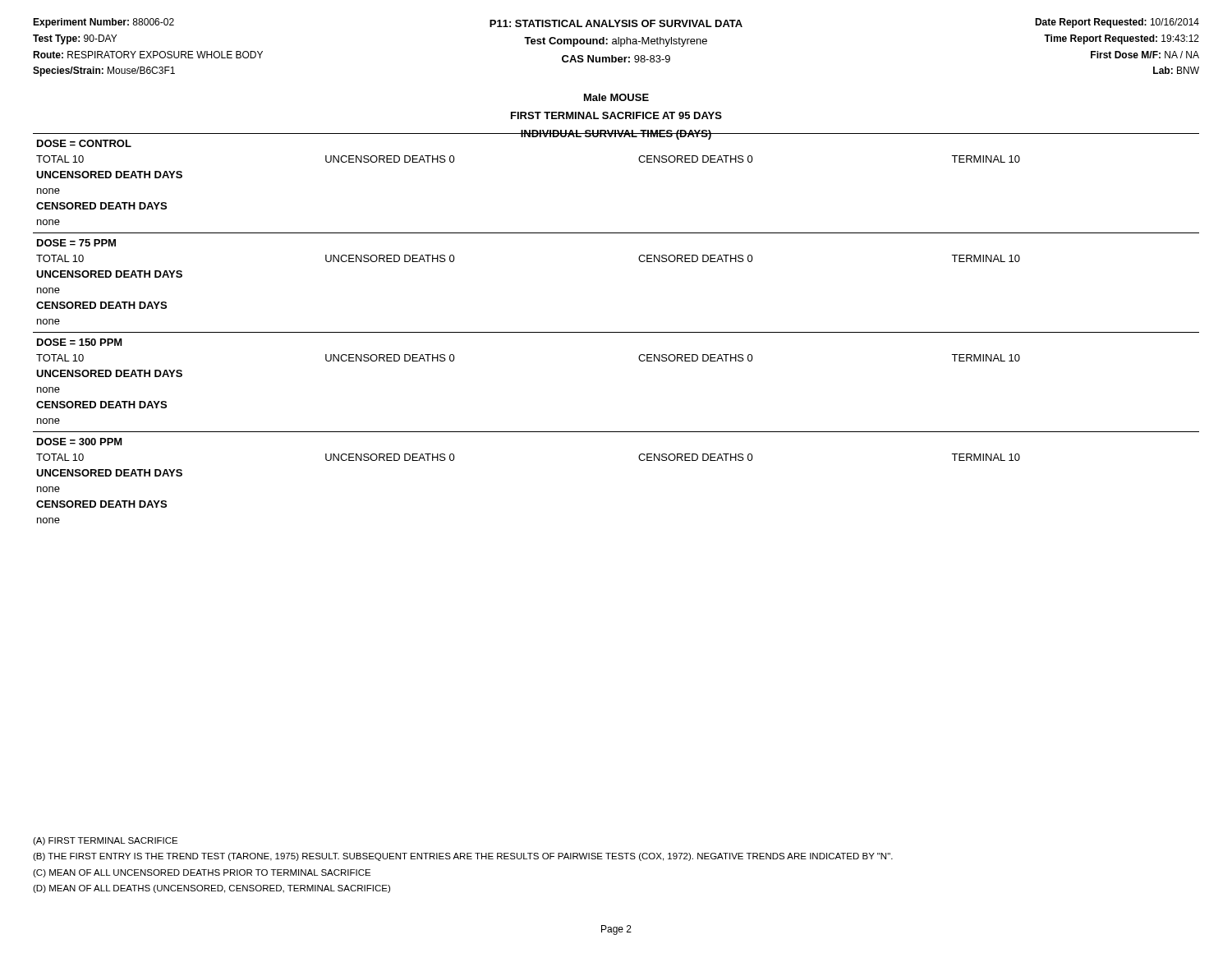
Task: Where is the passage that starts "(A) FIRST TERMINAL SACRIFICE (B) THE"?
Action: [463, 864]
